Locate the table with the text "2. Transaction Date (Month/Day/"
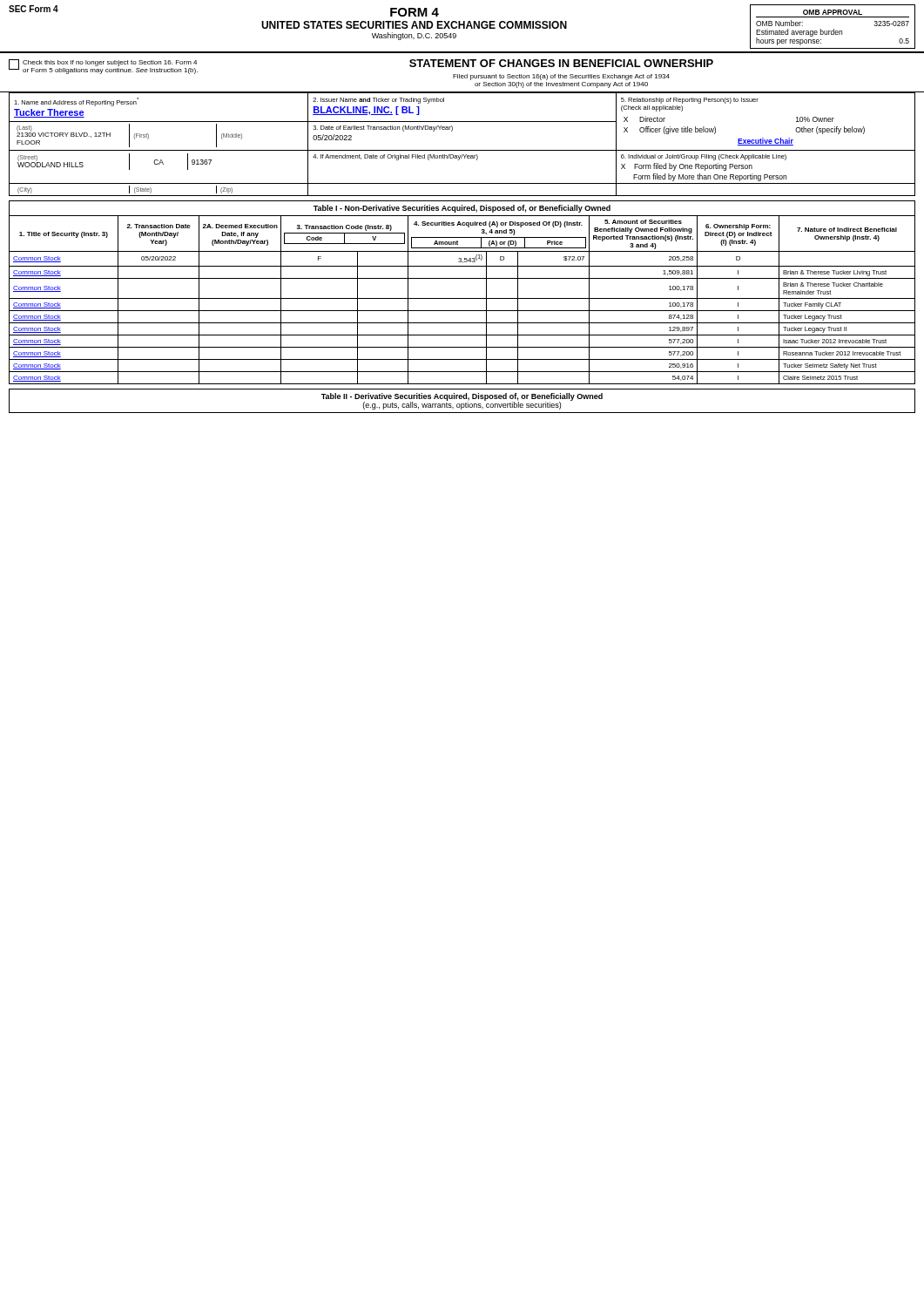 click(x=462, y=300)
